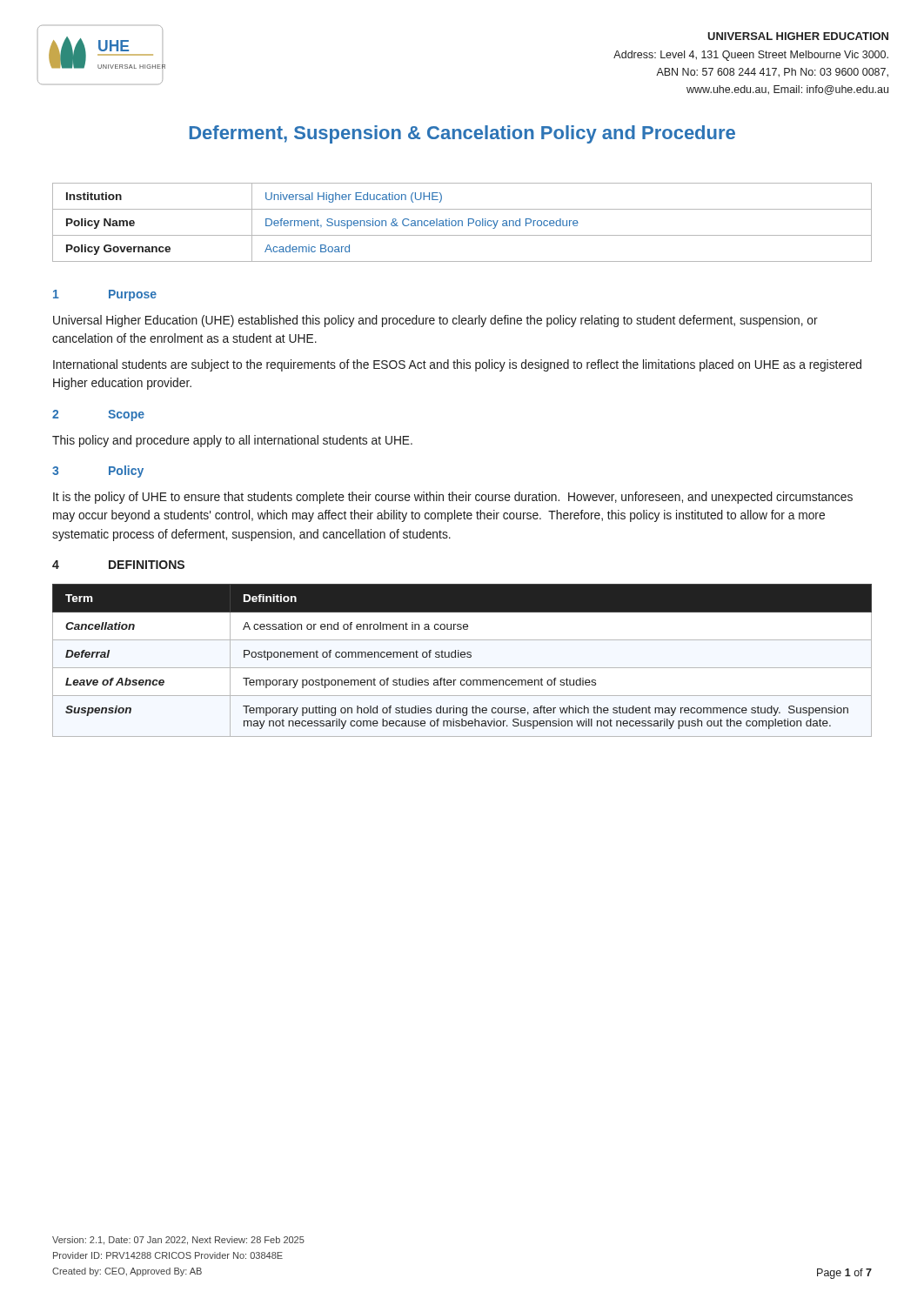
Task: Click on the passage starting "It is the policy of UHE"
Action: (x=453, y=516)
